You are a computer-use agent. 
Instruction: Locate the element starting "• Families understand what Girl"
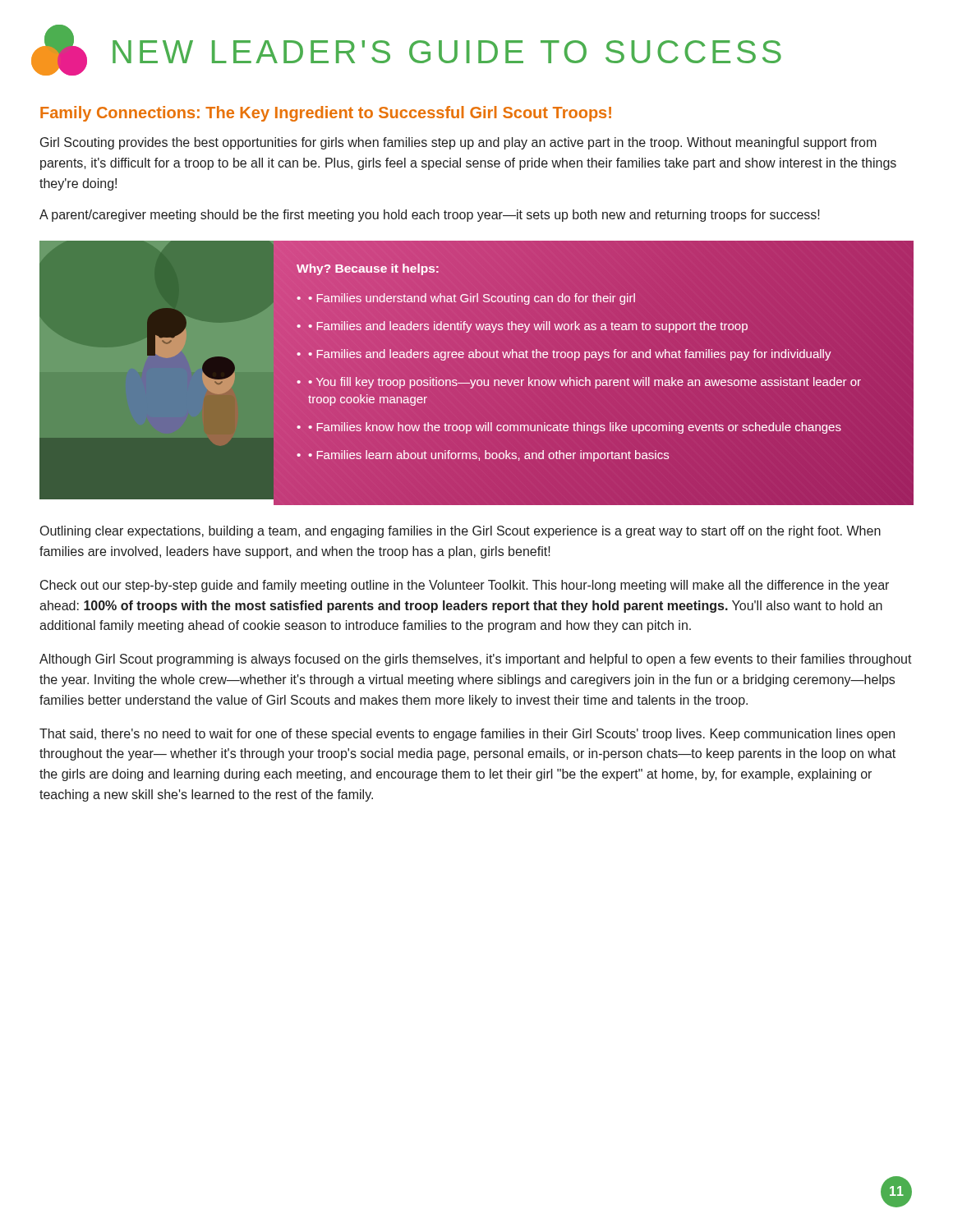472,298
